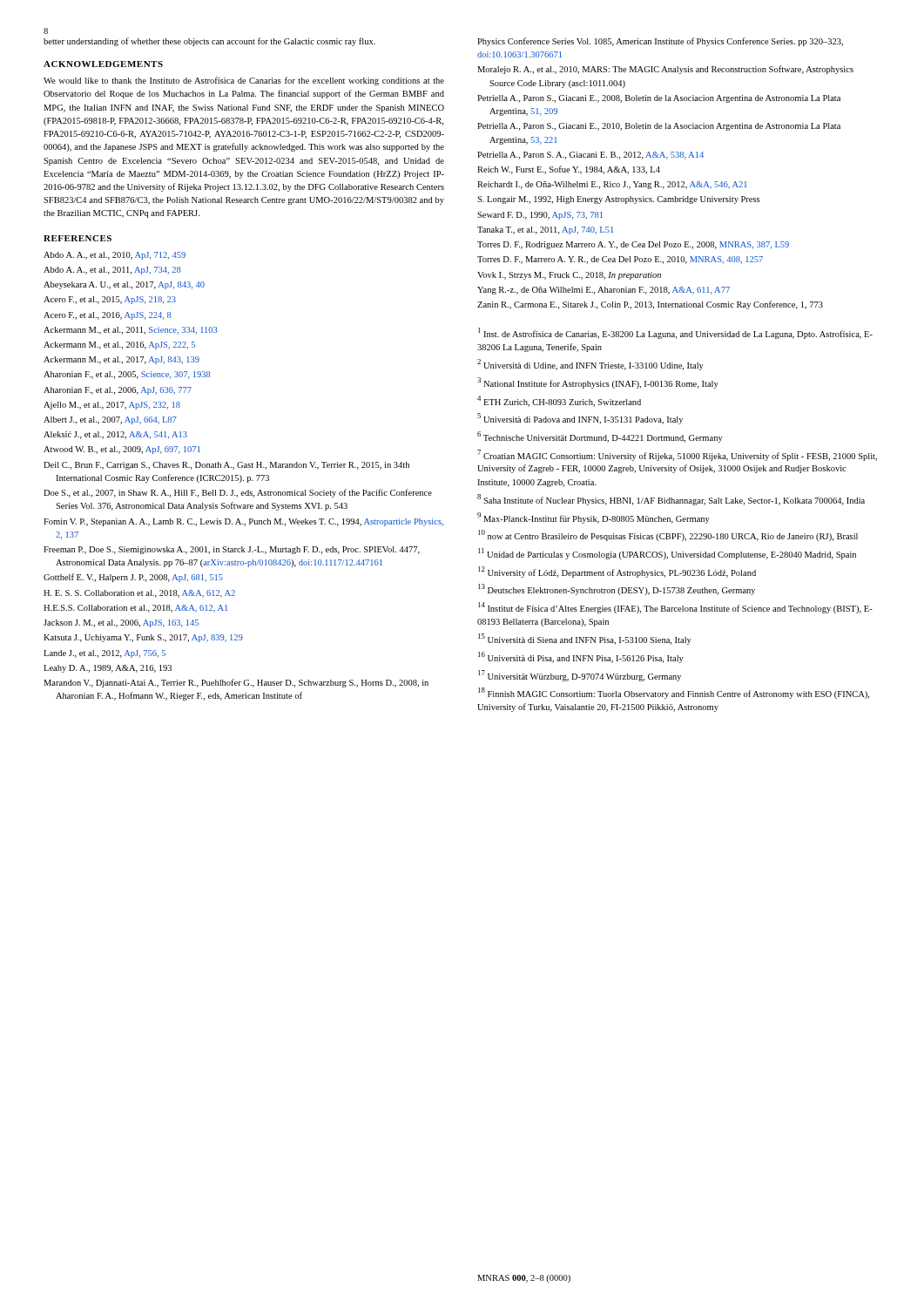Viewport: 924px width, 1307px height.
Task: Locate the list item with the text "Abeysekara A. U., et al., 2017, ApJ, 843,"
Action: pos(124,285)
